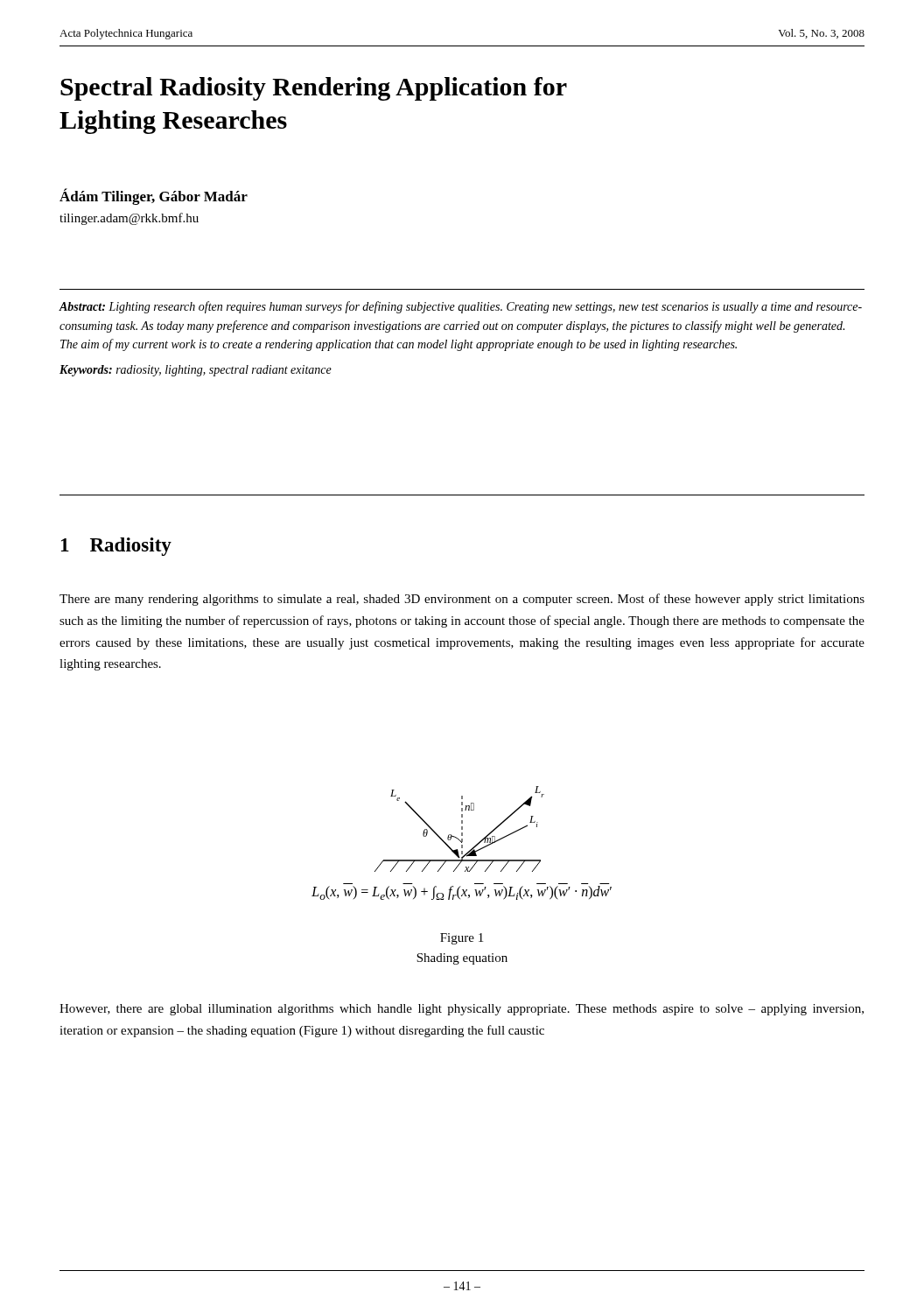
Task: Click on the engineering diagram
Action: (x=462, y=830)
